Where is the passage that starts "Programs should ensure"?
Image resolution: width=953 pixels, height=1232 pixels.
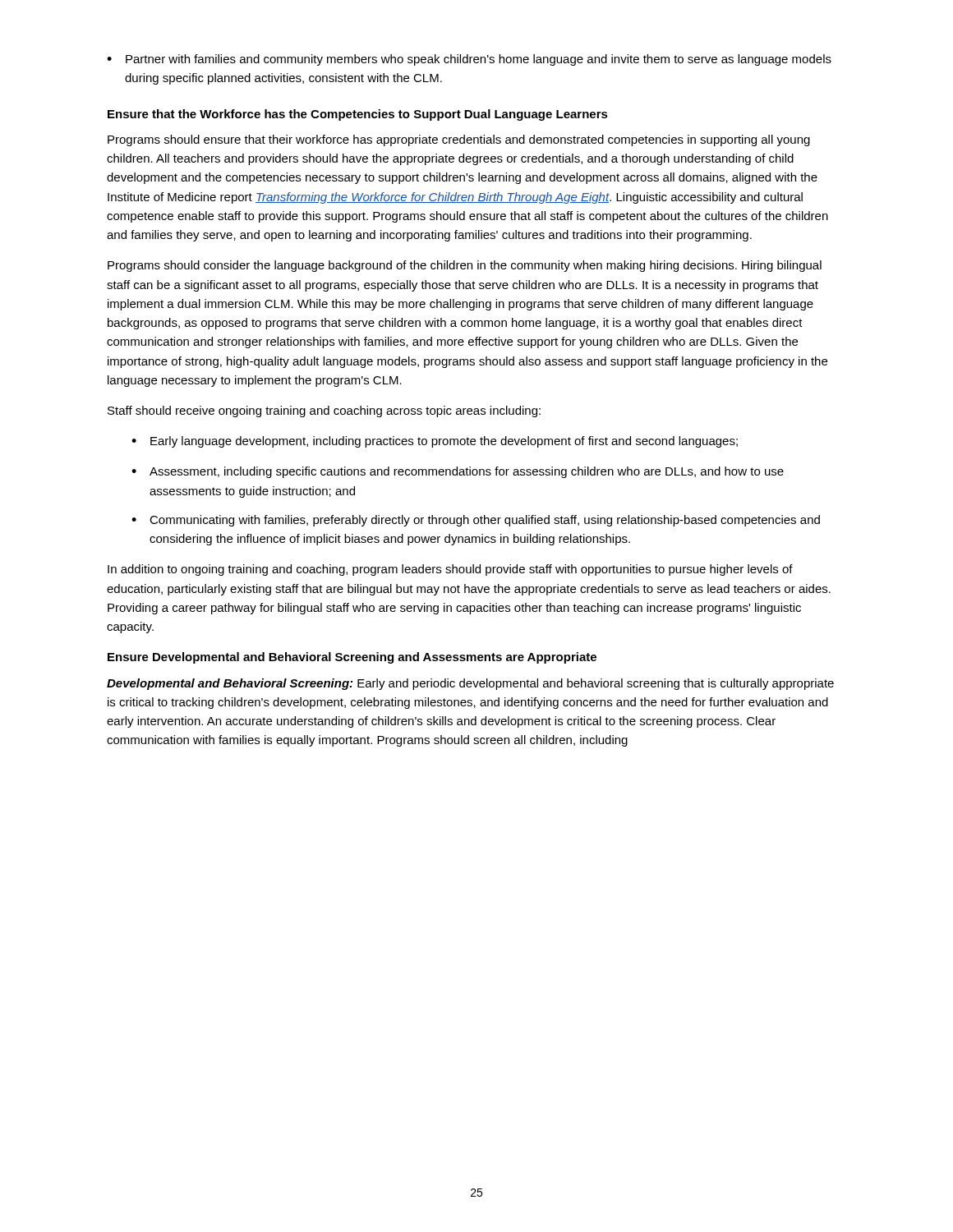[x=476, y=187]
